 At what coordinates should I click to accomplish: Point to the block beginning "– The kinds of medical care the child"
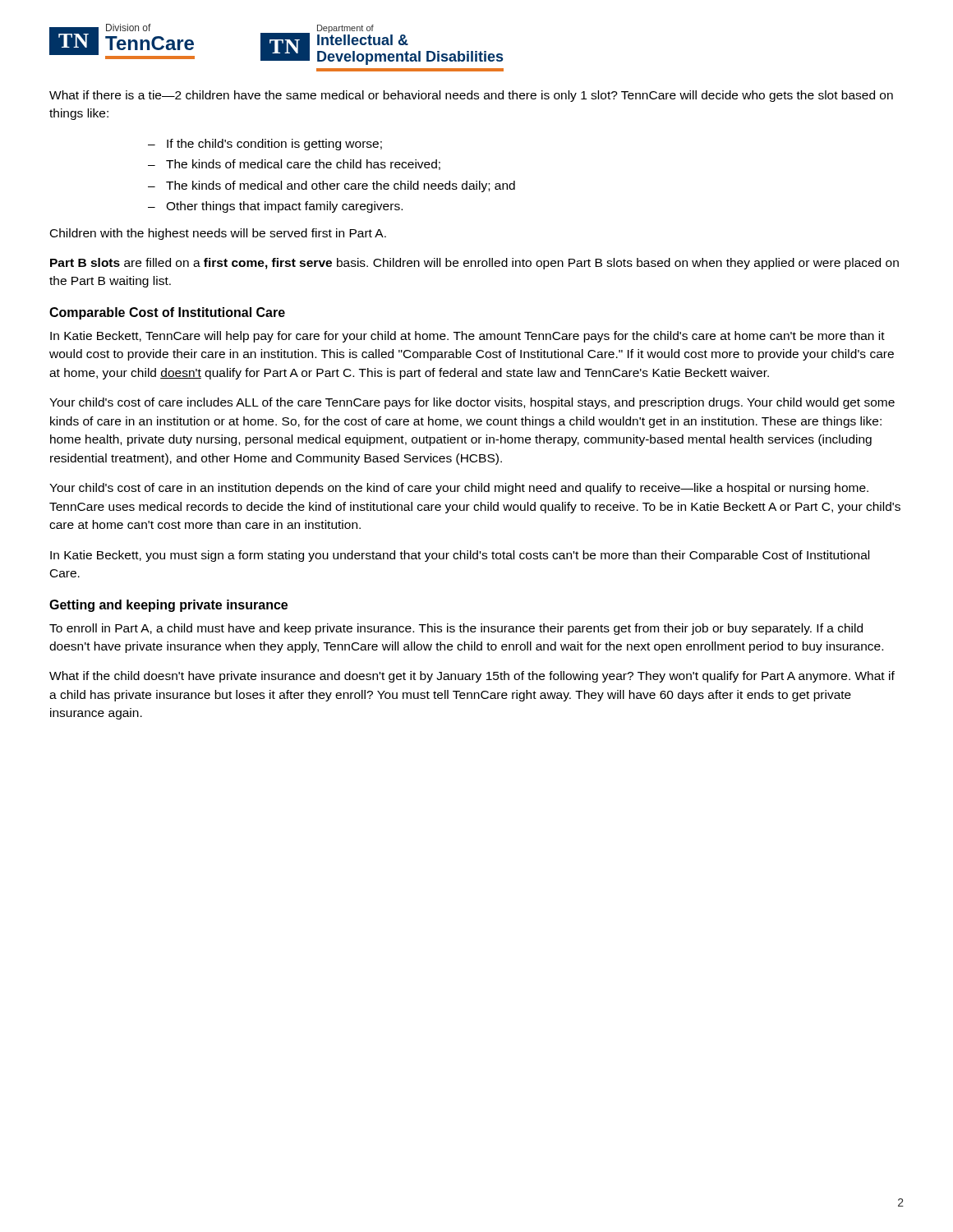point(294,165)
